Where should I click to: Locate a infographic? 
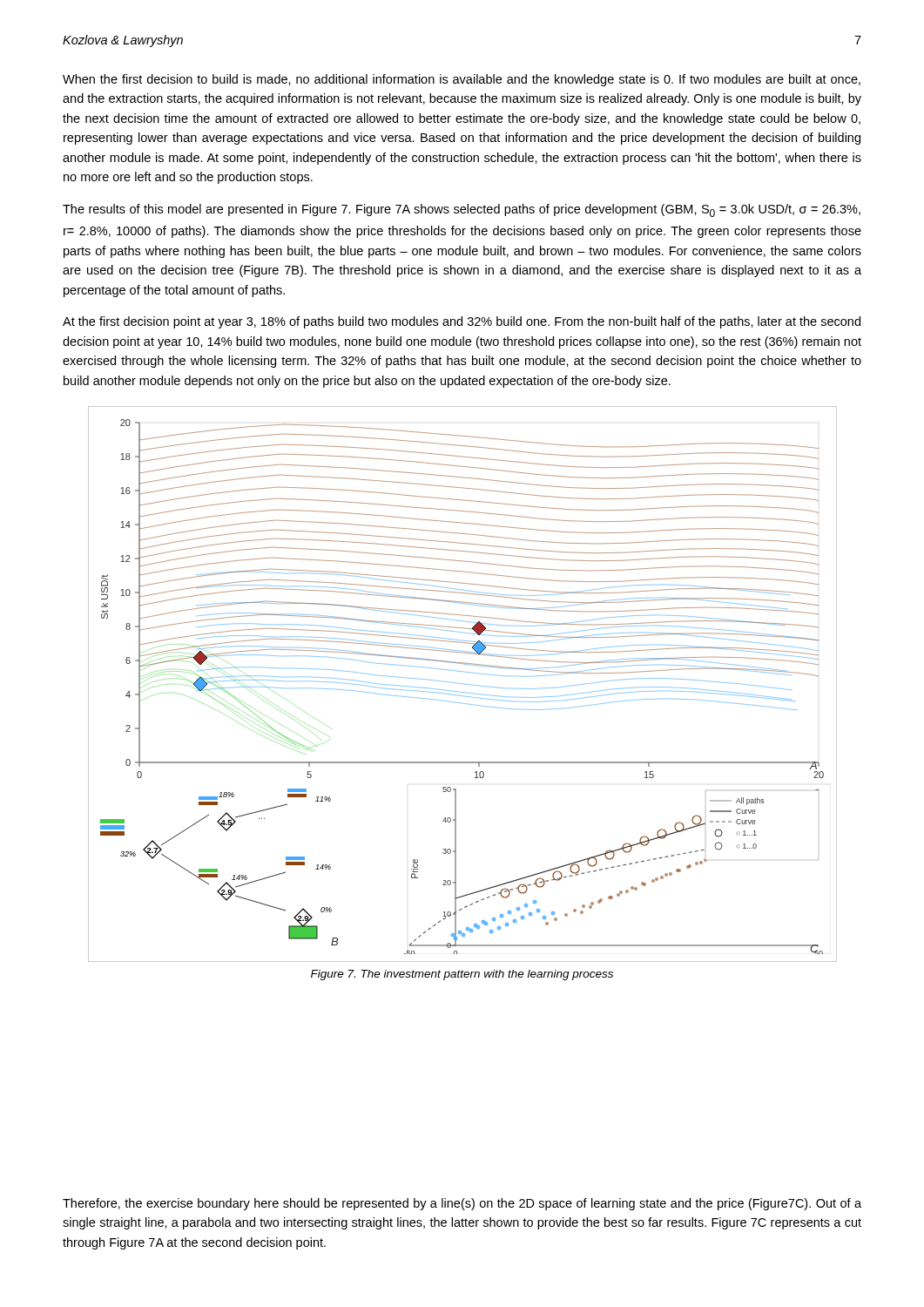(462, 684)
